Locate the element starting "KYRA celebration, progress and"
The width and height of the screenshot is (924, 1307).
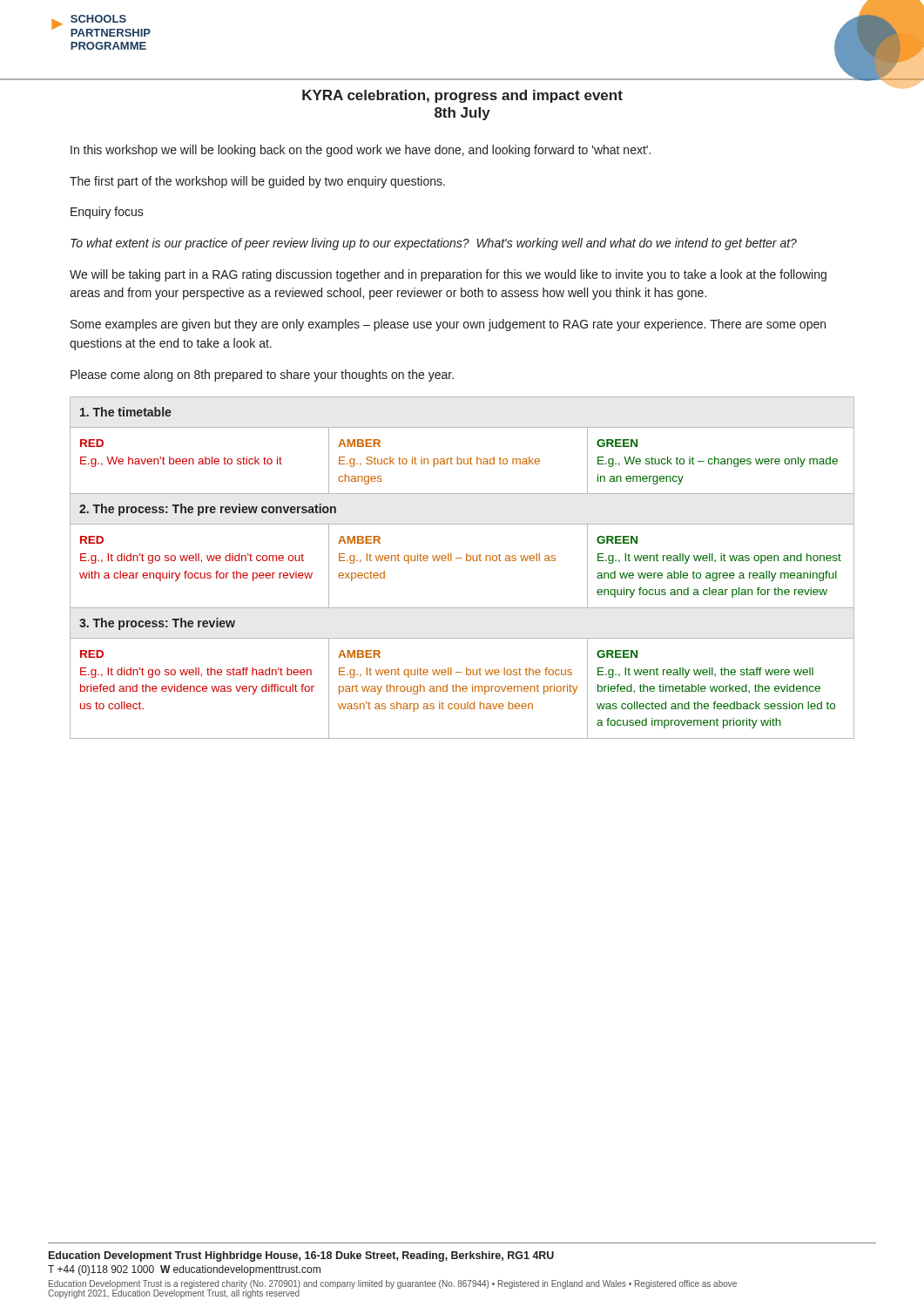click(x=462, y=104)
